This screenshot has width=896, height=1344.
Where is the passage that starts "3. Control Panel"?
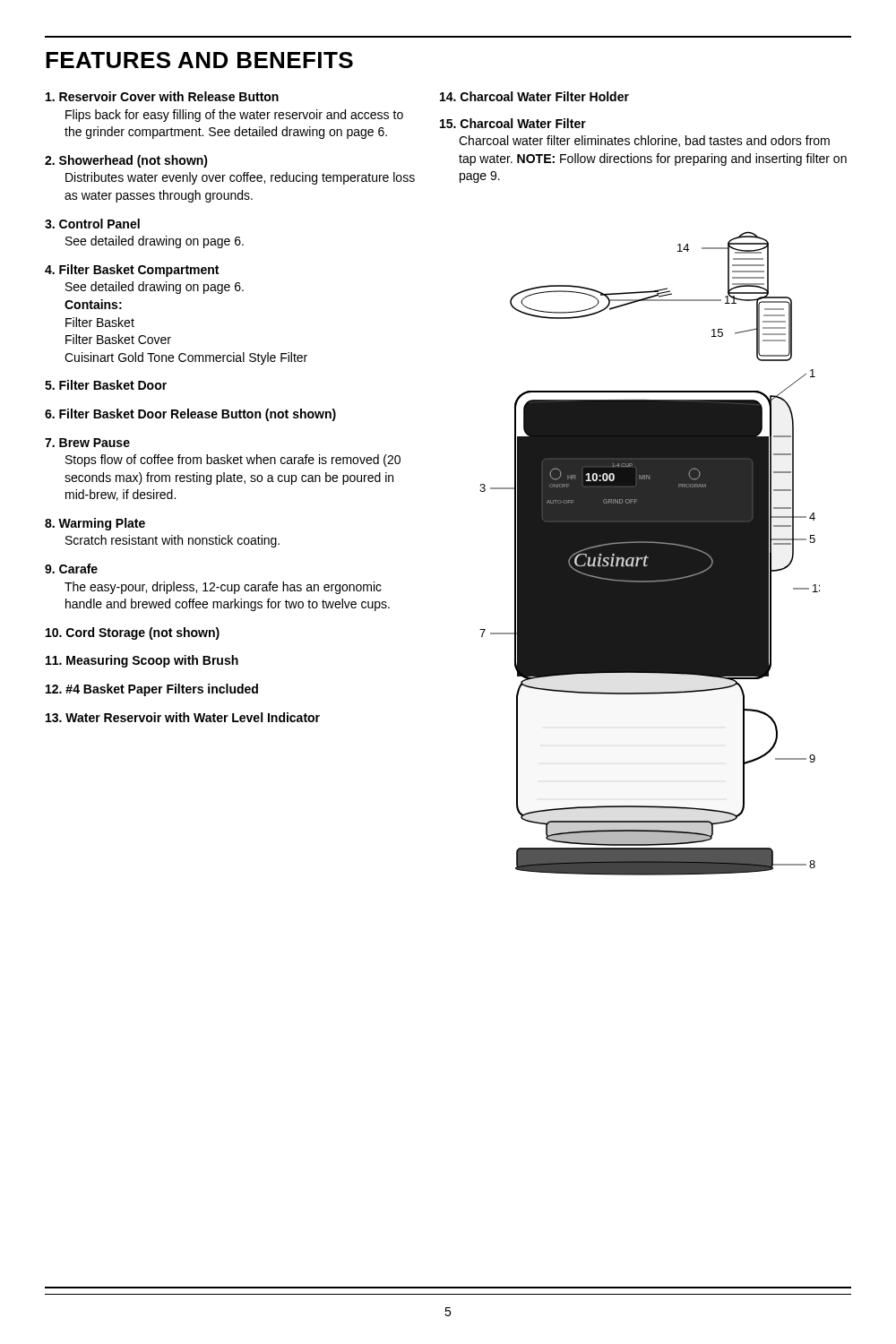[x=233, y=234]
